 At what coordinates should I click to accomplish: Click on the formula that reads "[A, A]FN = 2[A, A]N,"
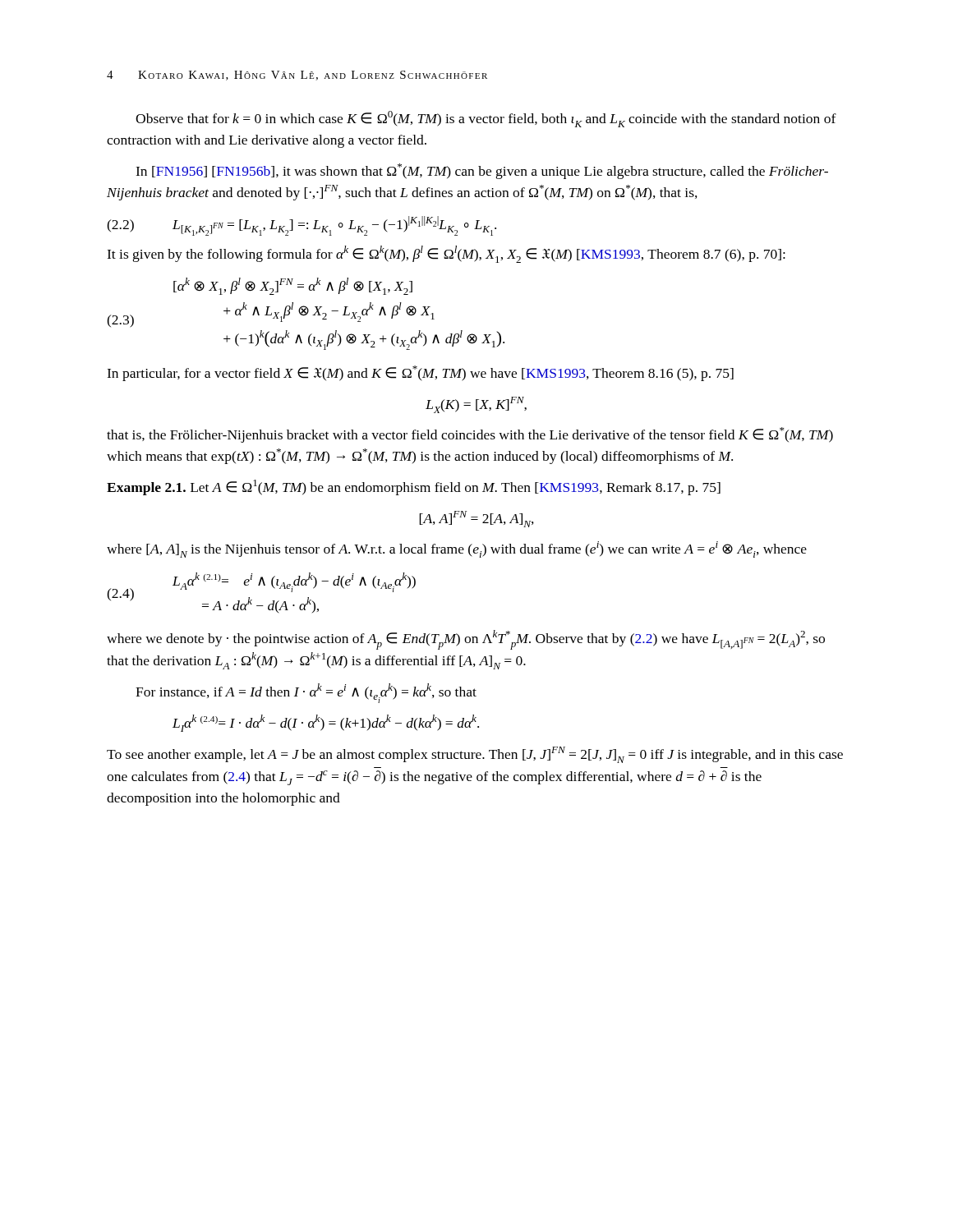coord(476,519)
